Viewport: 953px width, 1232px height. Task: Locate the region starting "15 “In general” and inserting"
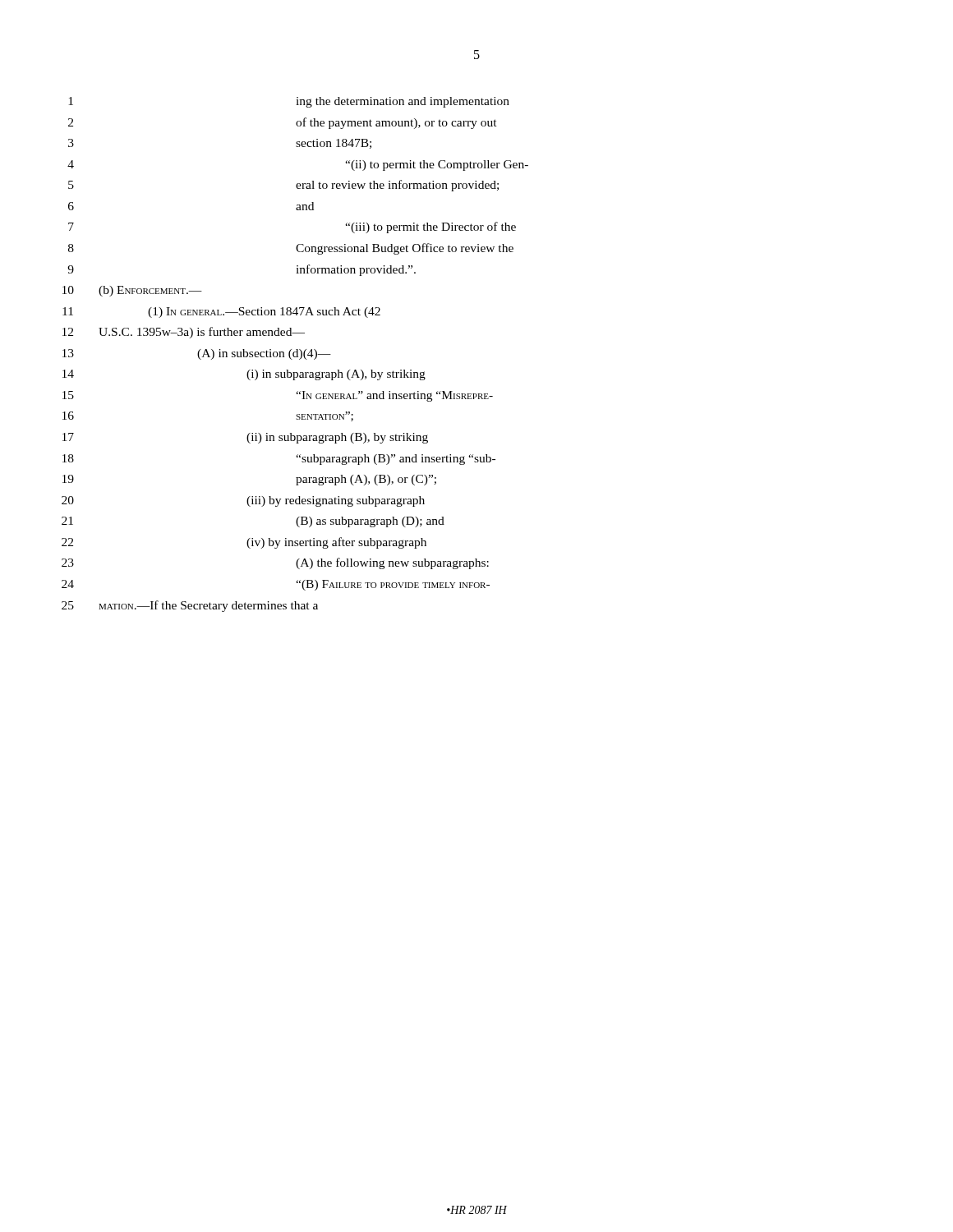tap(476, 395)
